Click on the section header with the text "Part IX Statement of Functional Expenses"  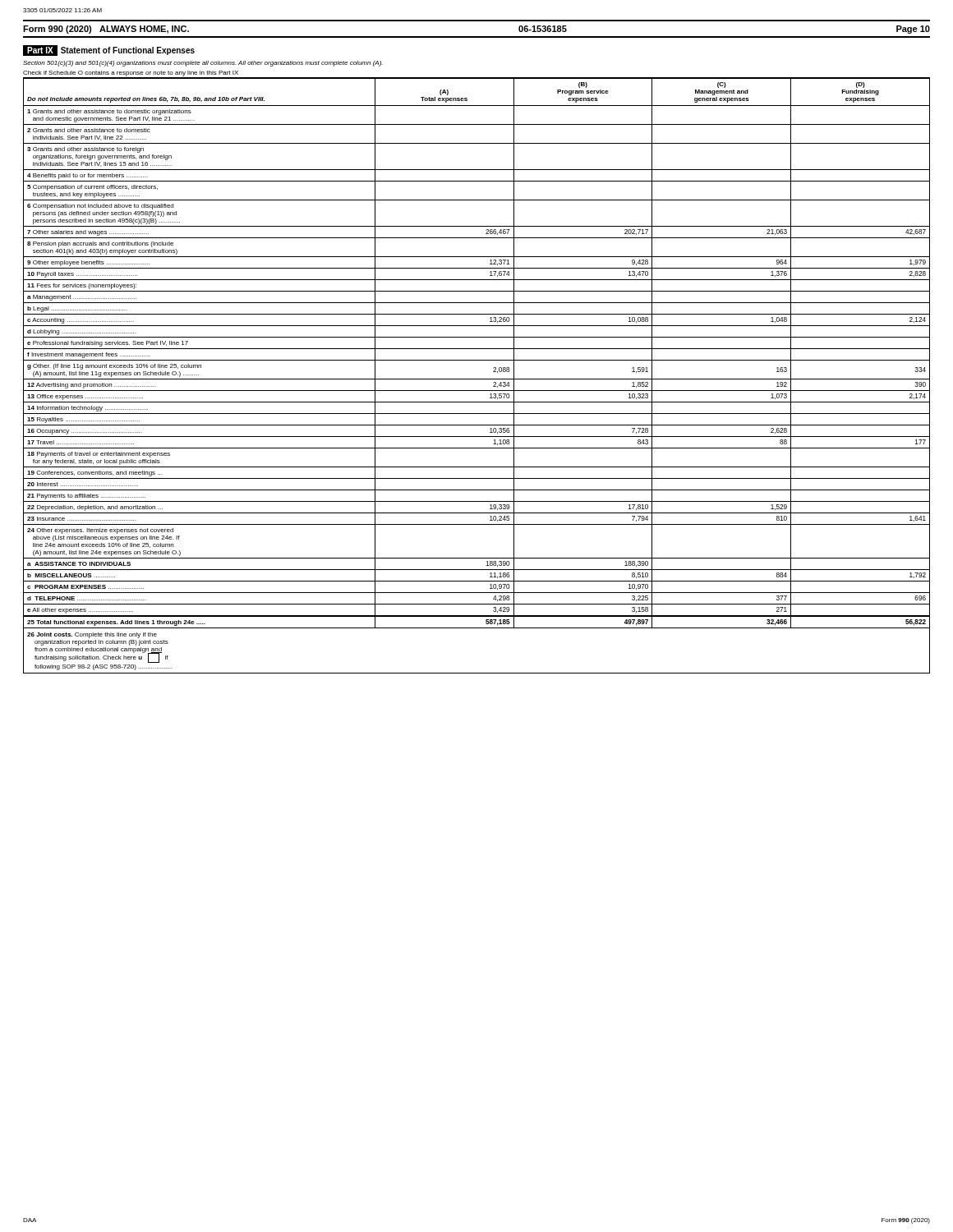[109, 51]
